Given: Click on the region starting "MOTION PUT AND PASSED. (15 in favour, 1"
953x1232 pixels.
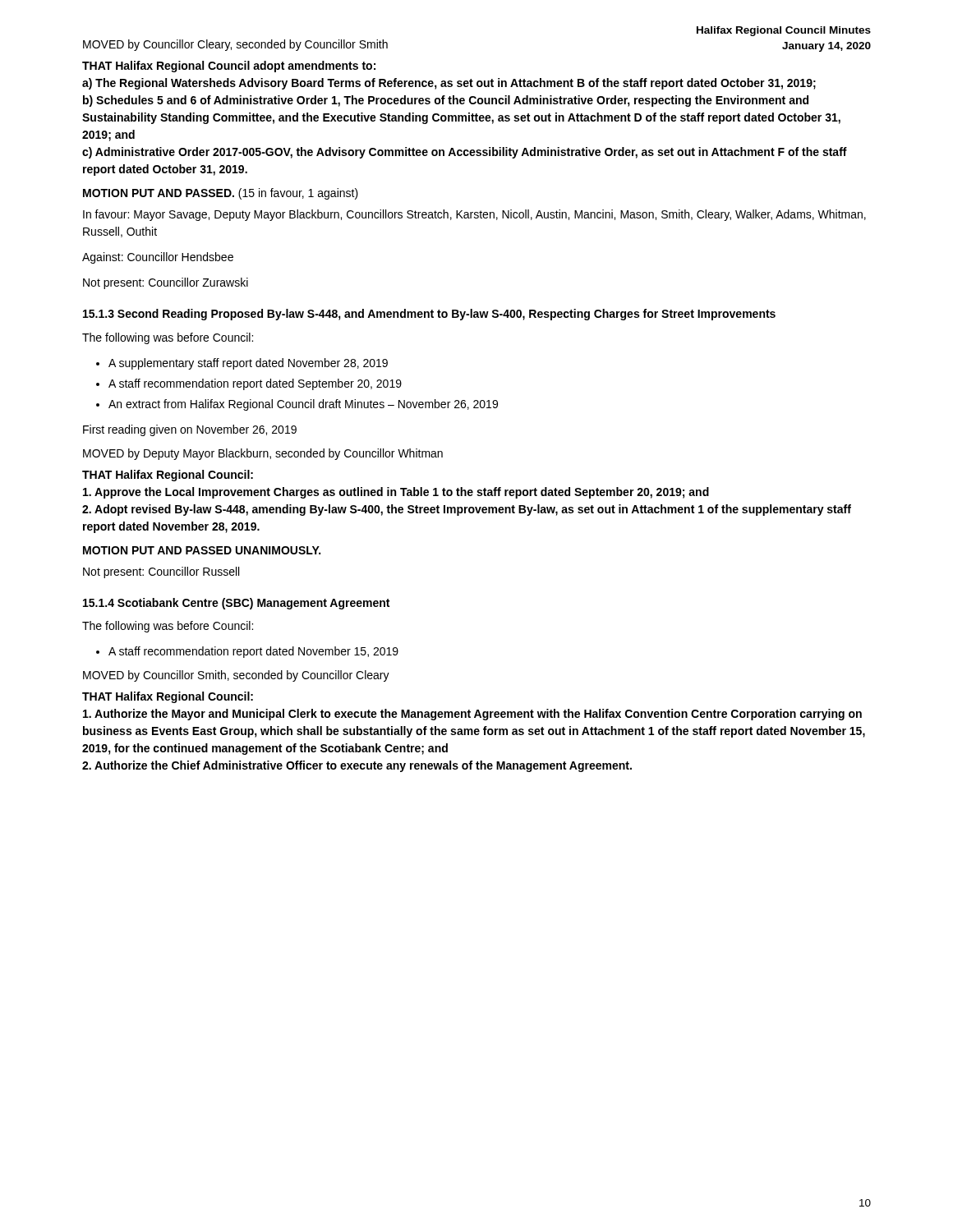Looking at the screenshot, I should pos(220,193).
